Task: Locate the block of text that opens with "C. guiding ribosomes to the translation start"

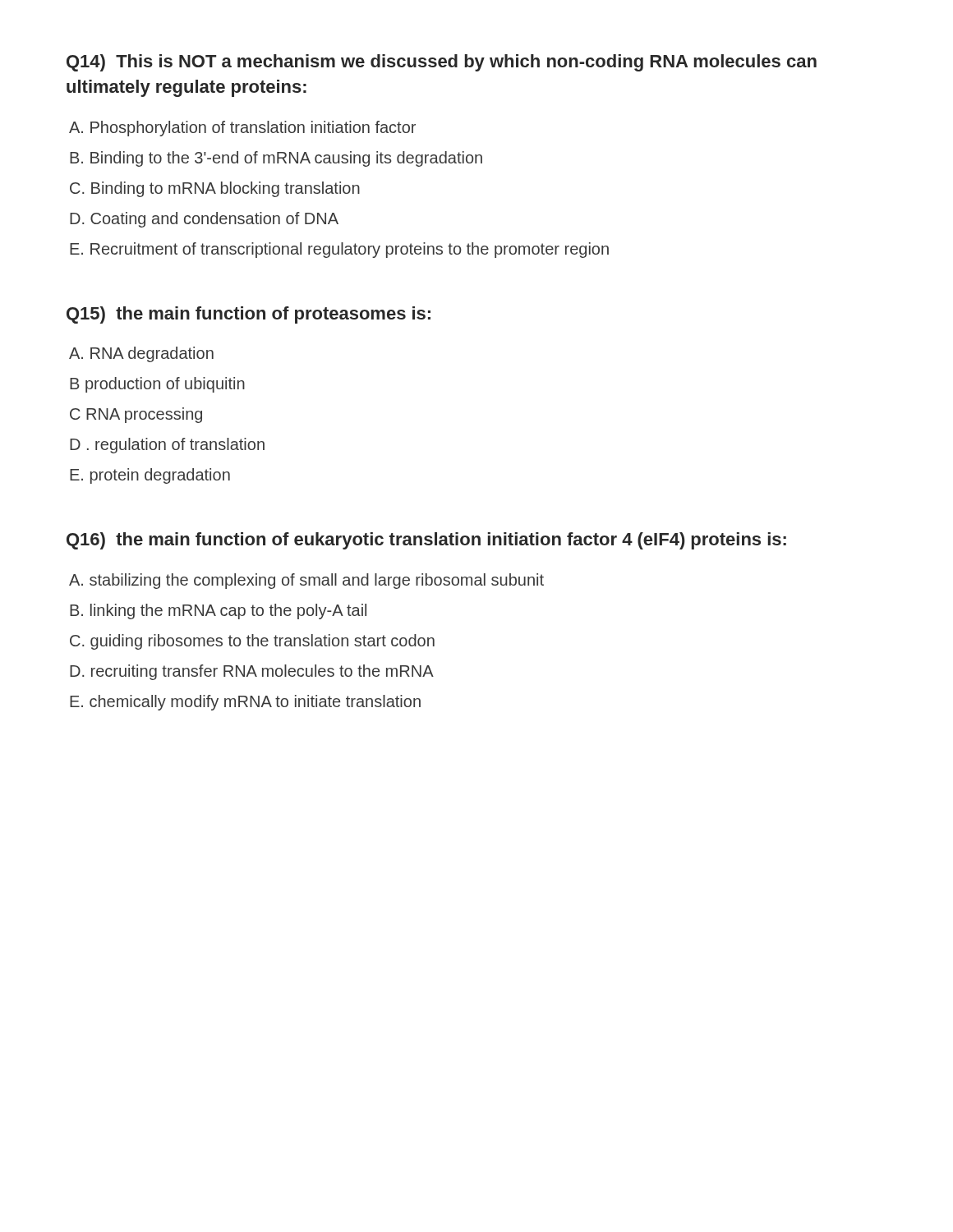Action: point(252,641)
